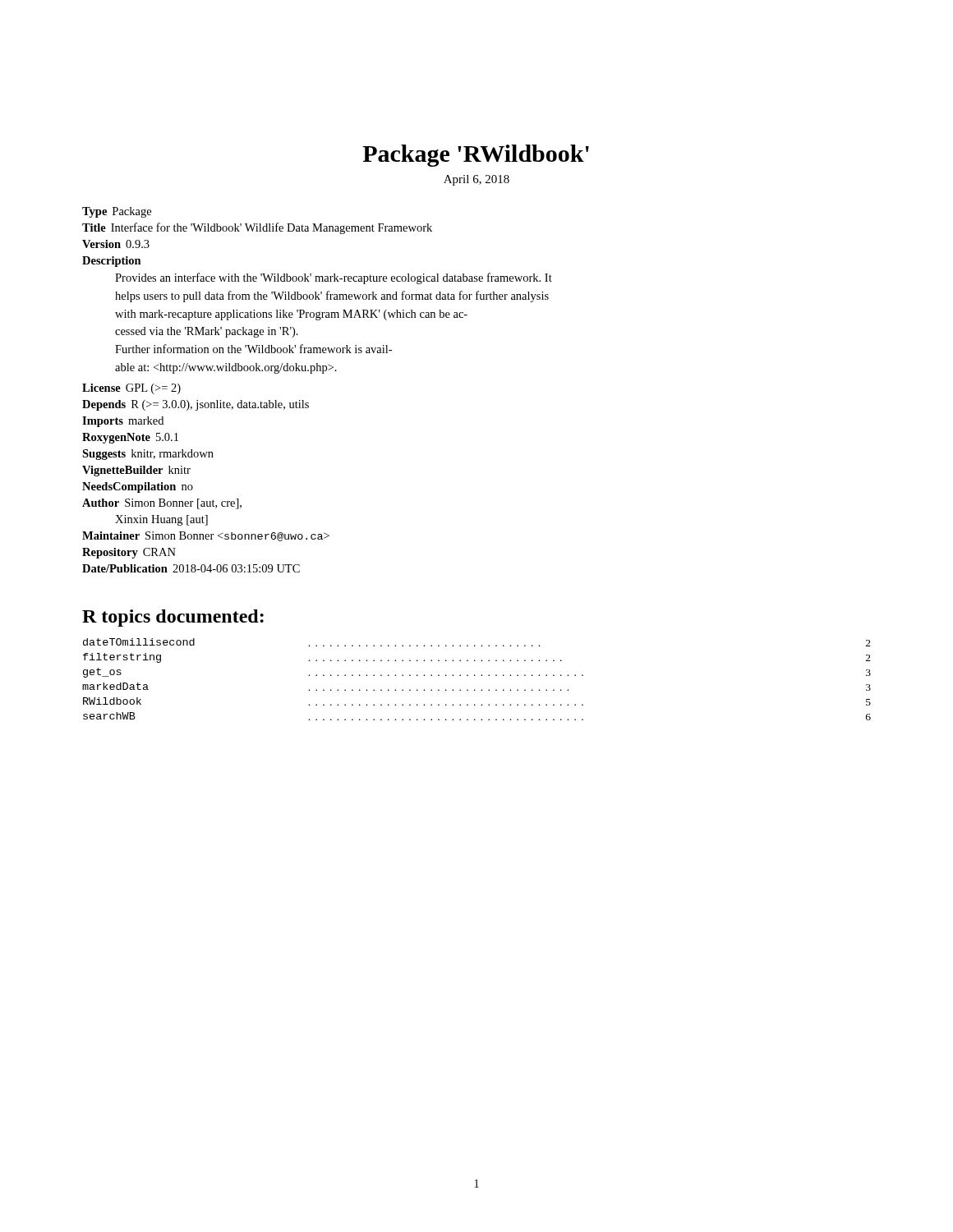Click on the element starting "R topics documented:"

coord(174,616)
